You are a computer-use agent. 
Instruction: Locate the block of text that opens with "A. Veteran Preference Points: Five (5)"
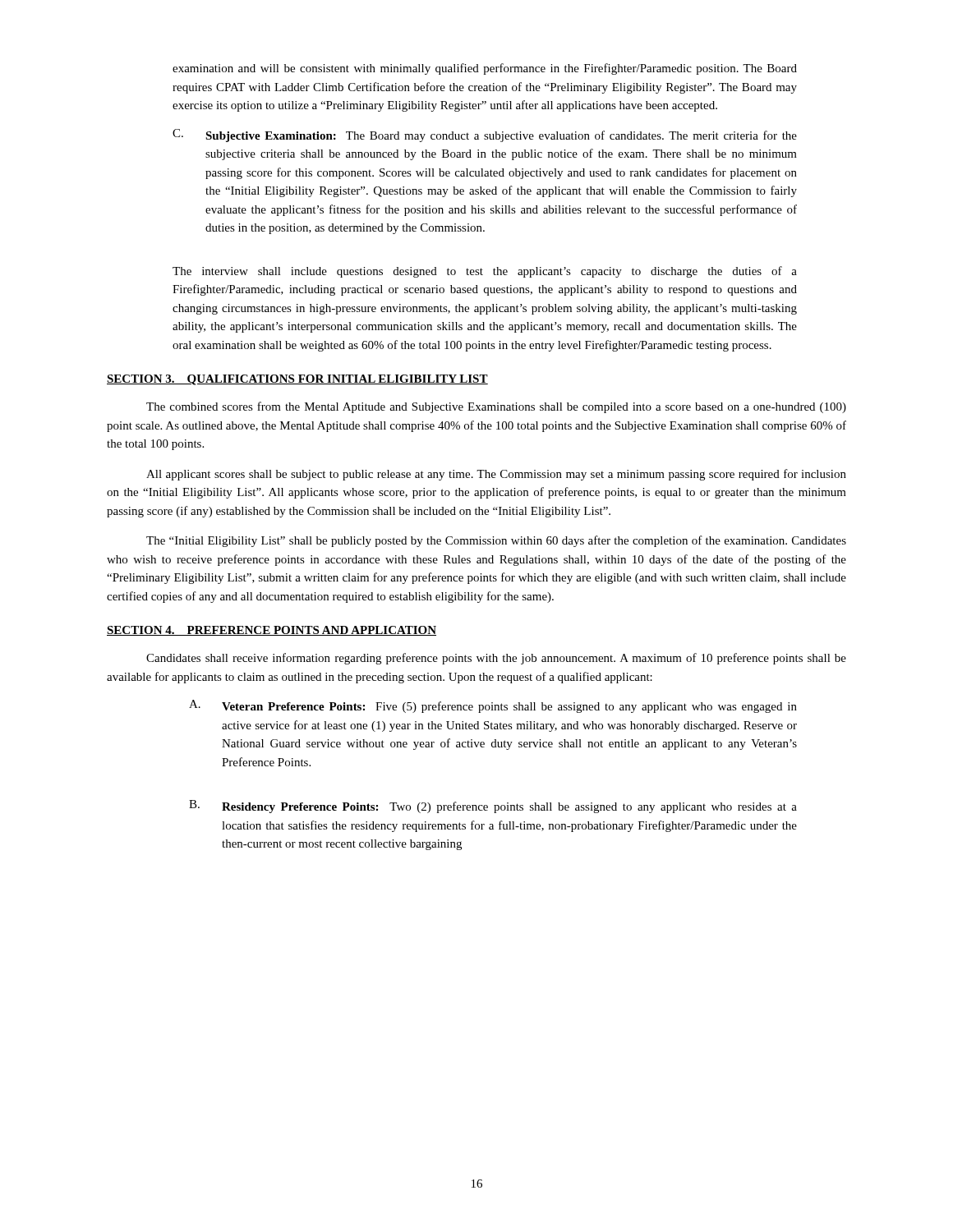coord(493,740)
